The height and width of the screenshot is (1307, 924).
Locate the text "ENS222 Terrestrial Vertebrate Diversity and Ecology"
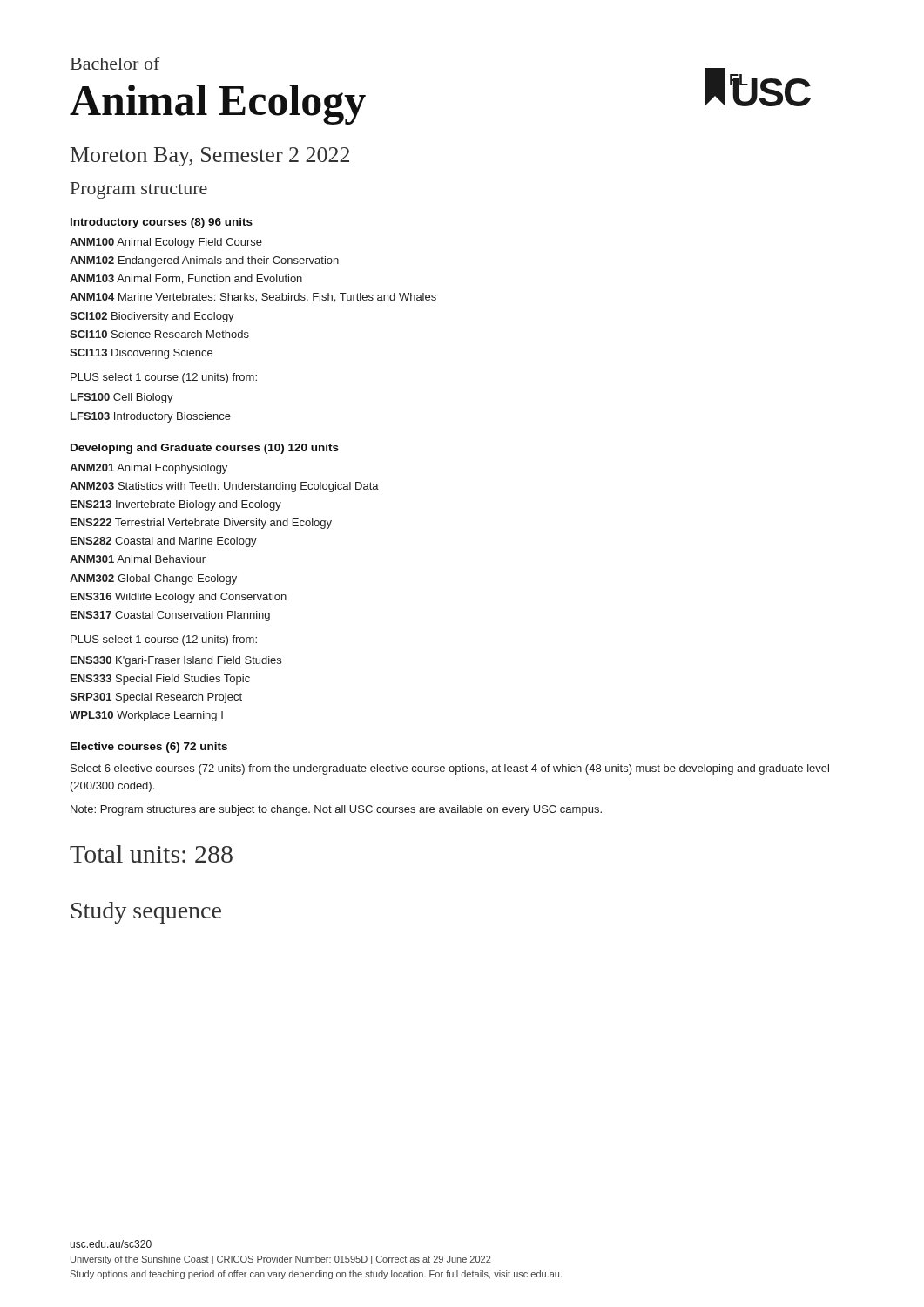pos(201,523)
